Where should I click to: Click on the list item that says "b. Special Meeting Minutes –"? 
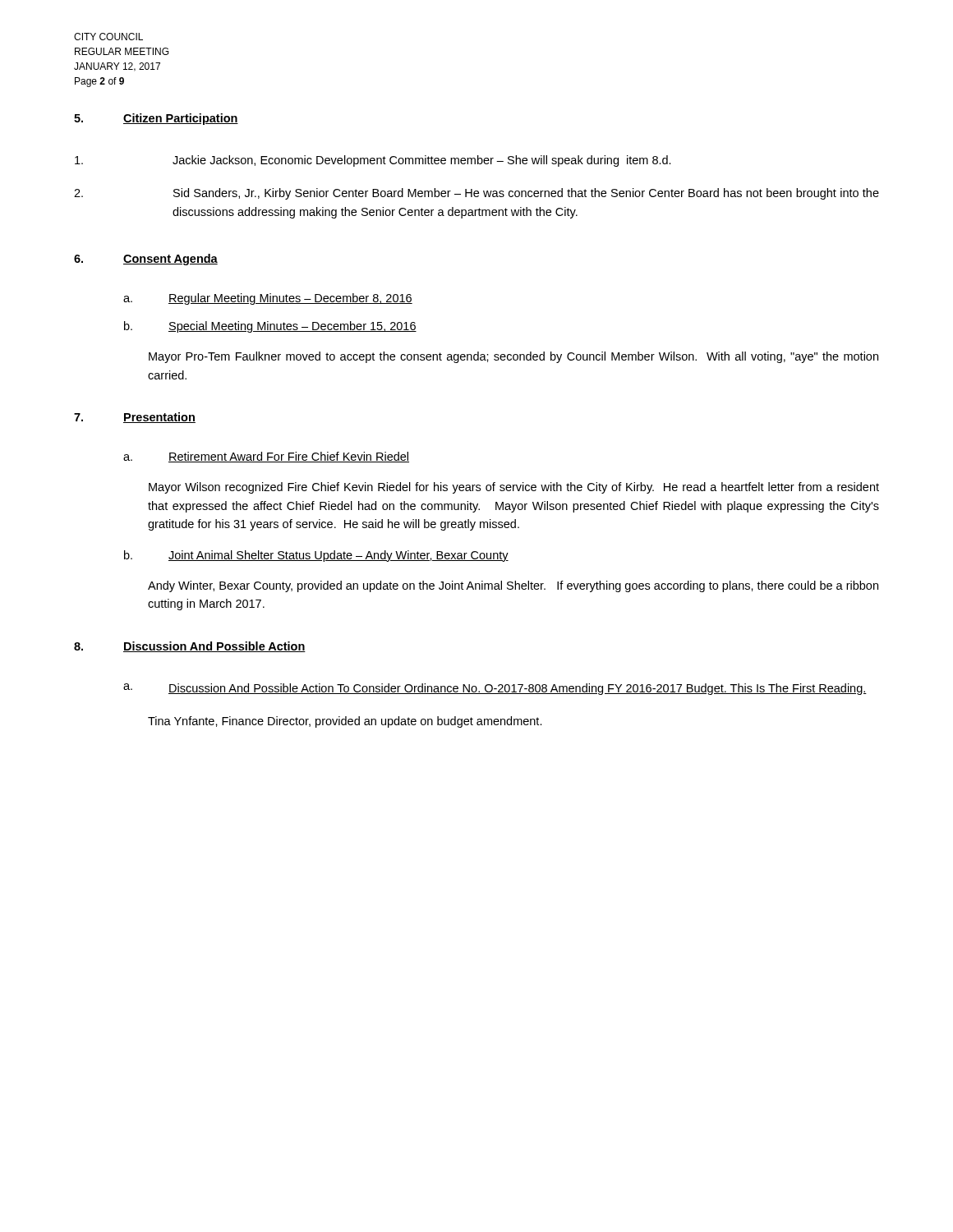[270, 327]
